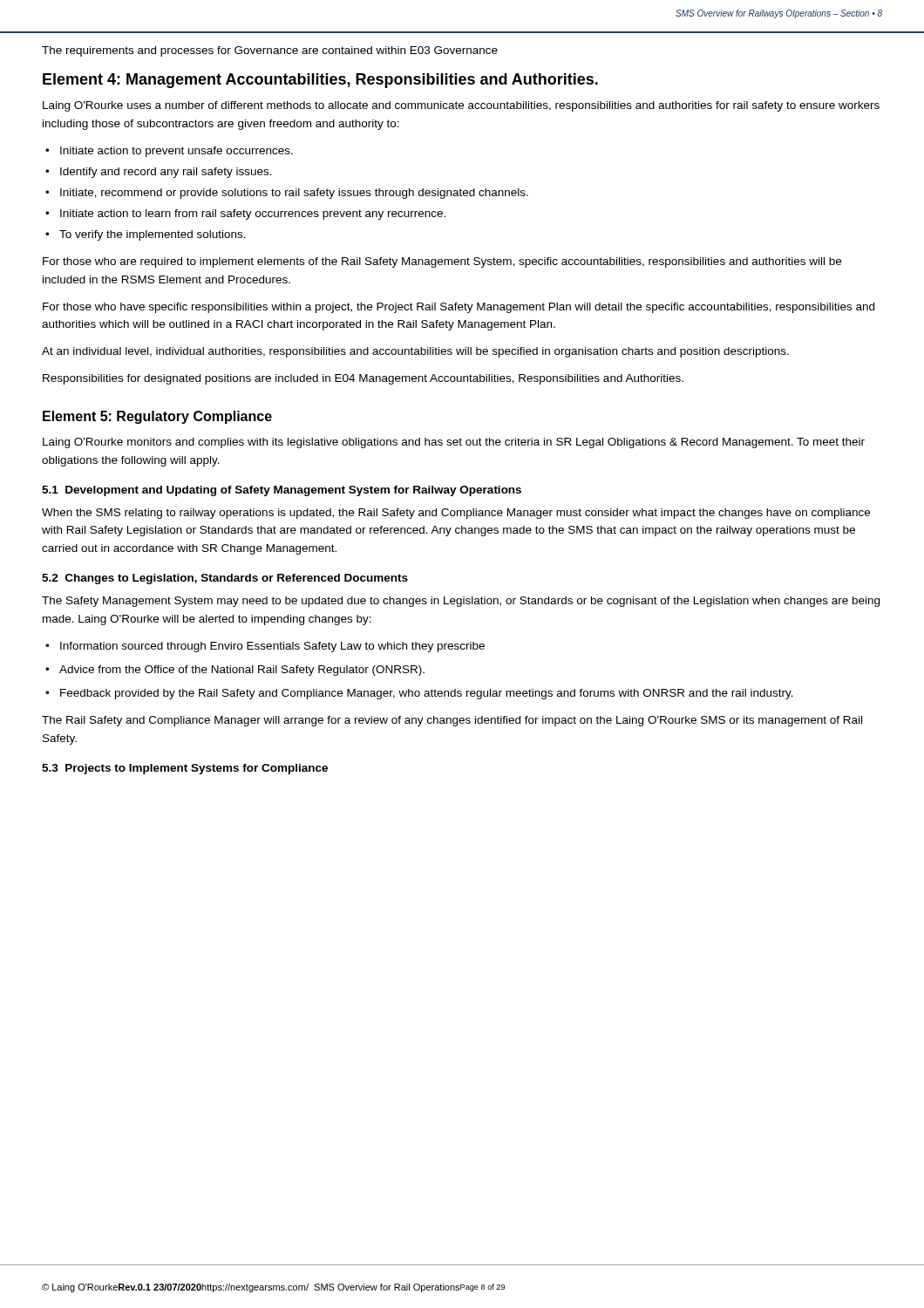924x1308 pixels.
Task: Find the block on this page that starts "When the SMS"
Action: [x=456, y=530]
